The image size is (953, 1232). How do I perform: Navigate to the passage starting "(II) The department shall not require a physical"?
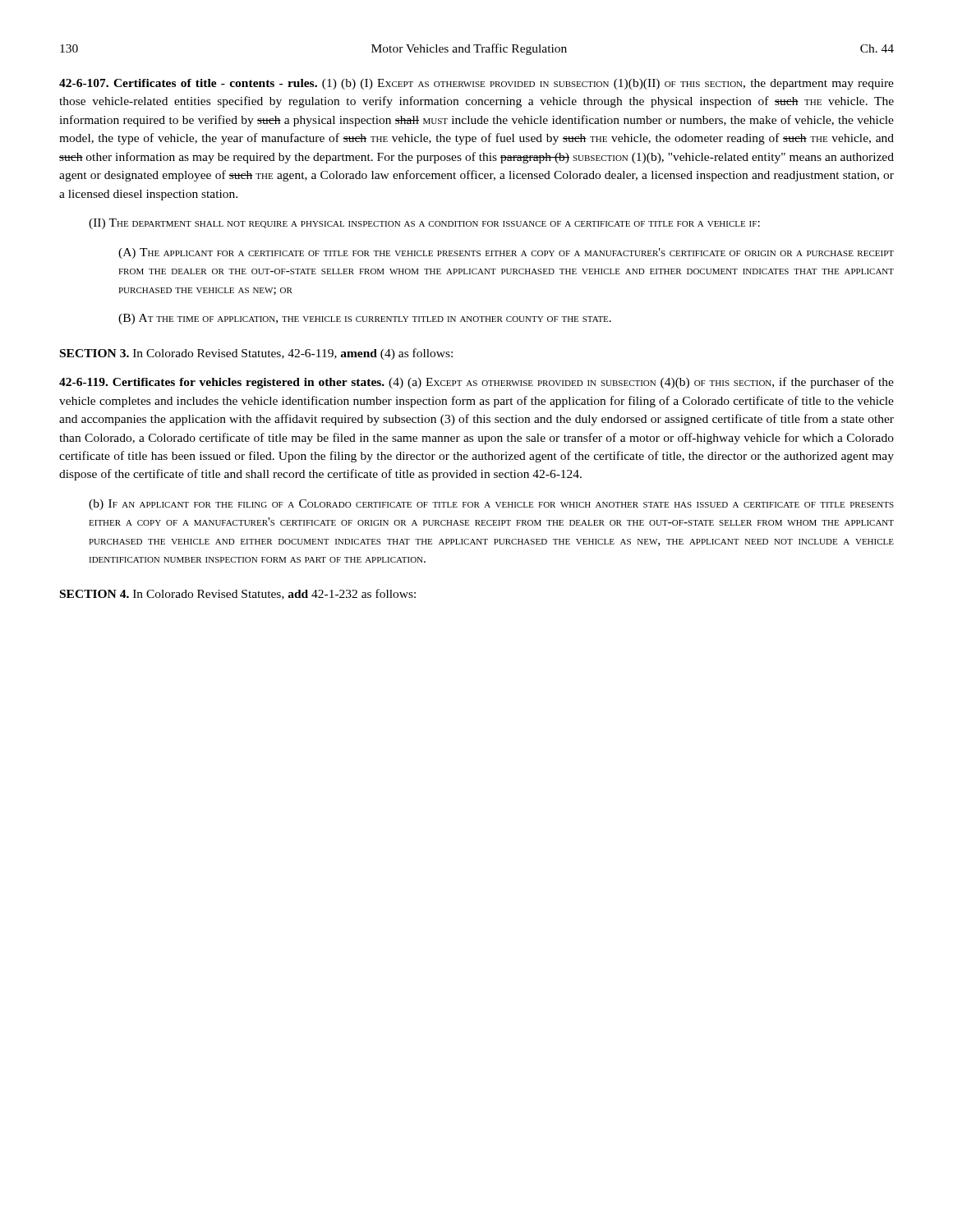click(425, 222)
